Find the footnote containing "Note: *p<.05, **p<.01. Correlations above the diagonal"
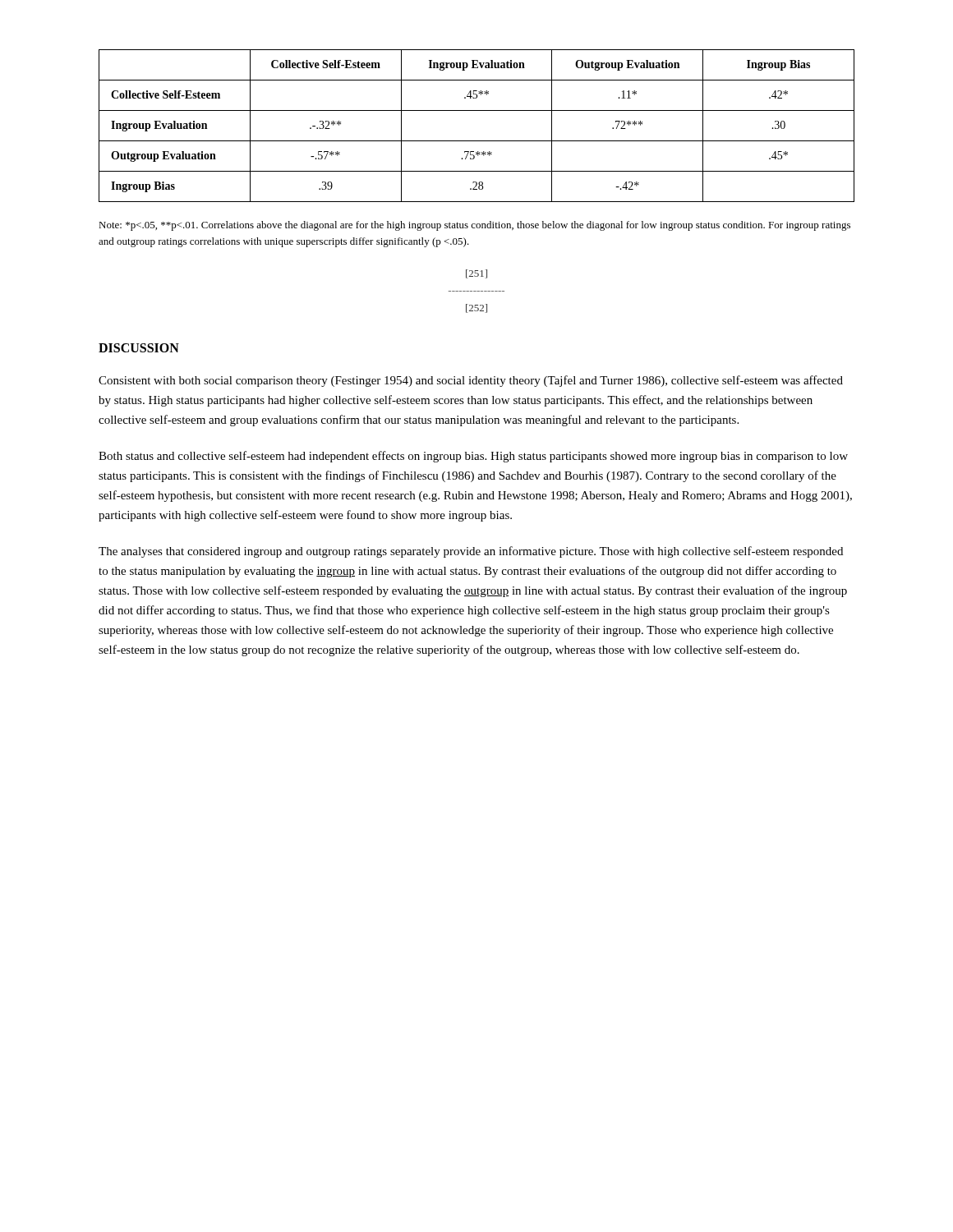The width and height of the screenshot is (953, 1232). [x=475, y=233]
